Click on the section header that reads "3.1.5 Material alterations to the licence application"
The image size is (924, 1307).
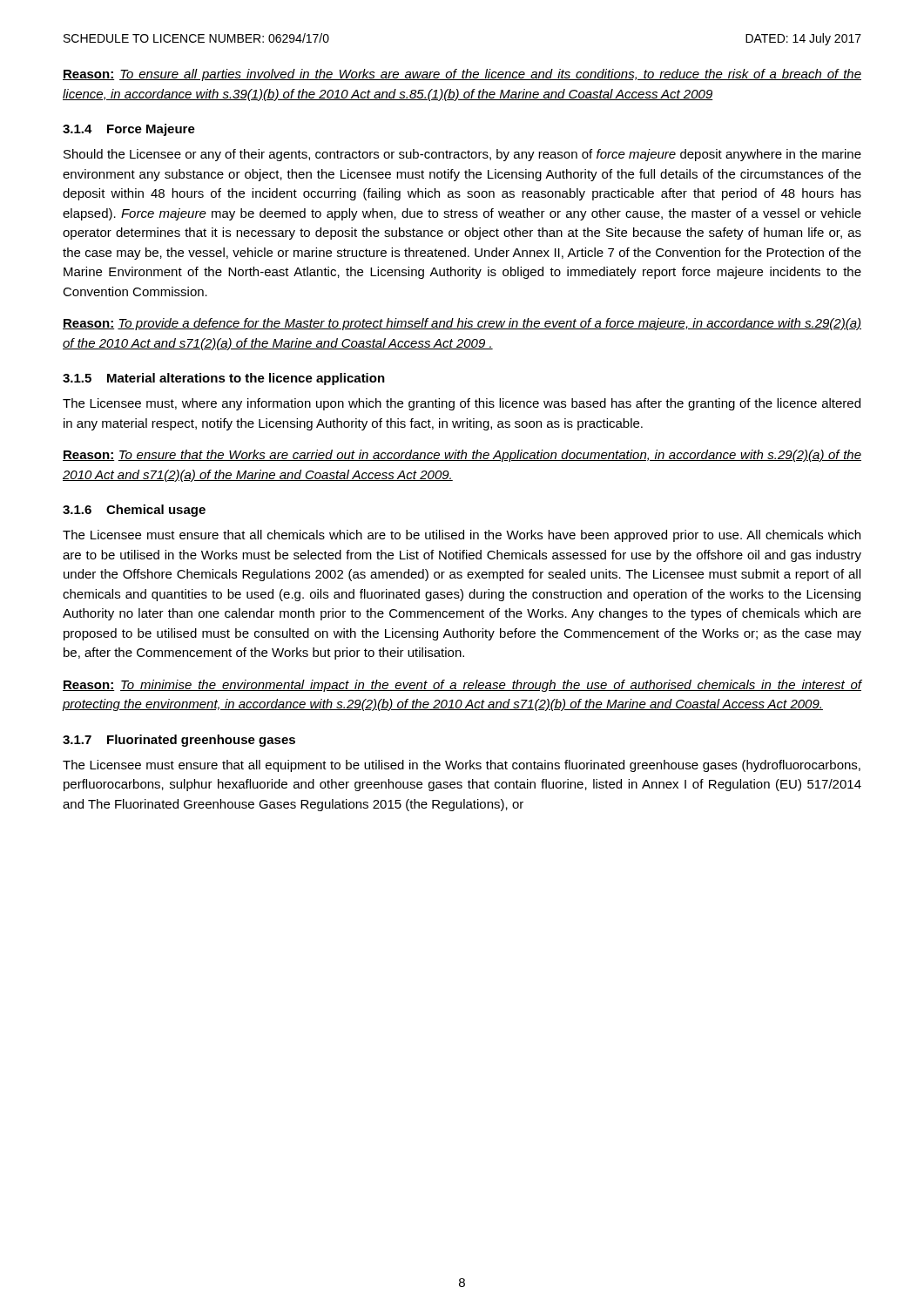click(x=224, y=378)
